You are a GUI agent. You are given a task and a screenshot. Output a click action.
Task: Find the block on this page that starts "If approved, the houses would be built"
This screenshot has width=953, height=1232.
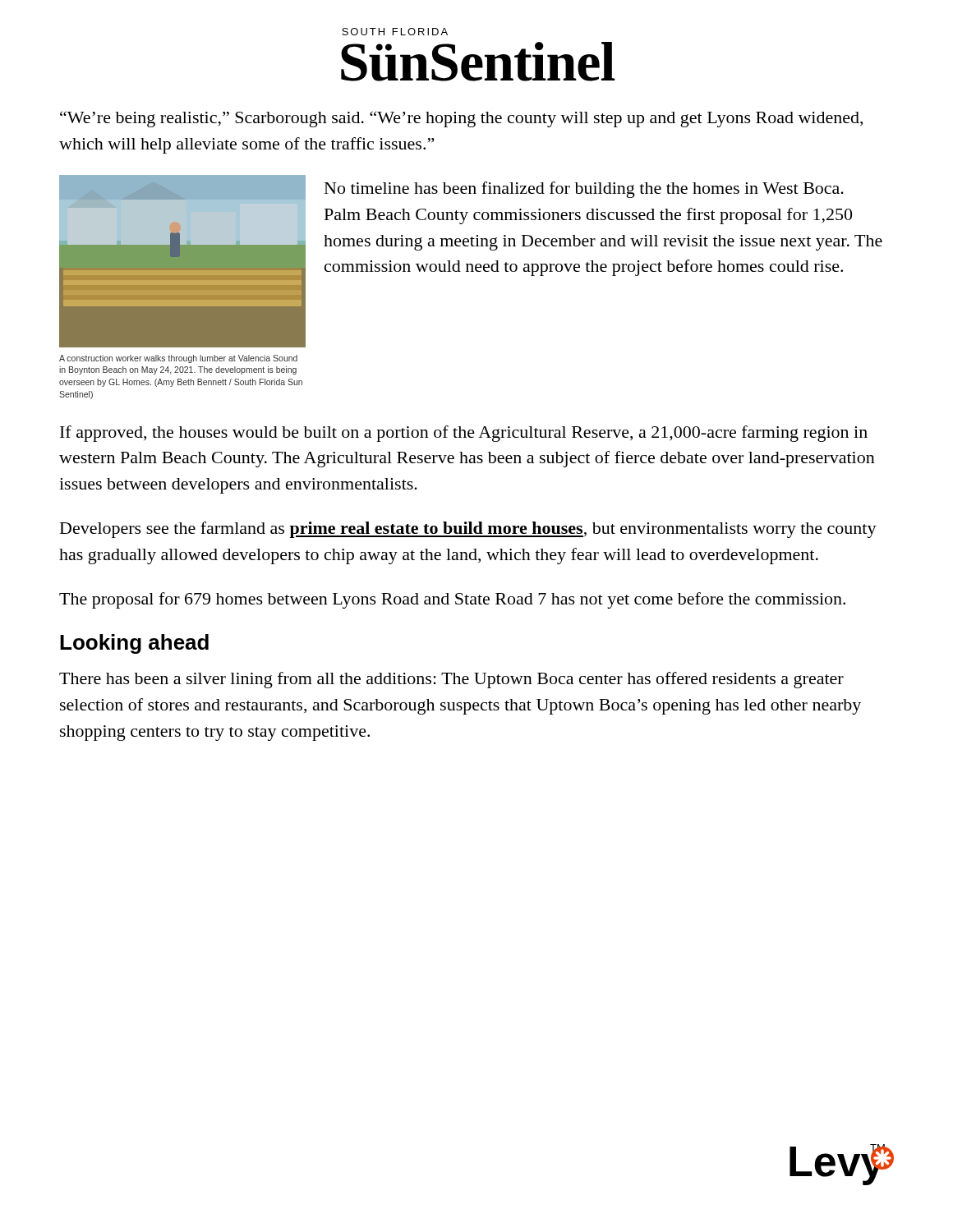pos(467,457)
